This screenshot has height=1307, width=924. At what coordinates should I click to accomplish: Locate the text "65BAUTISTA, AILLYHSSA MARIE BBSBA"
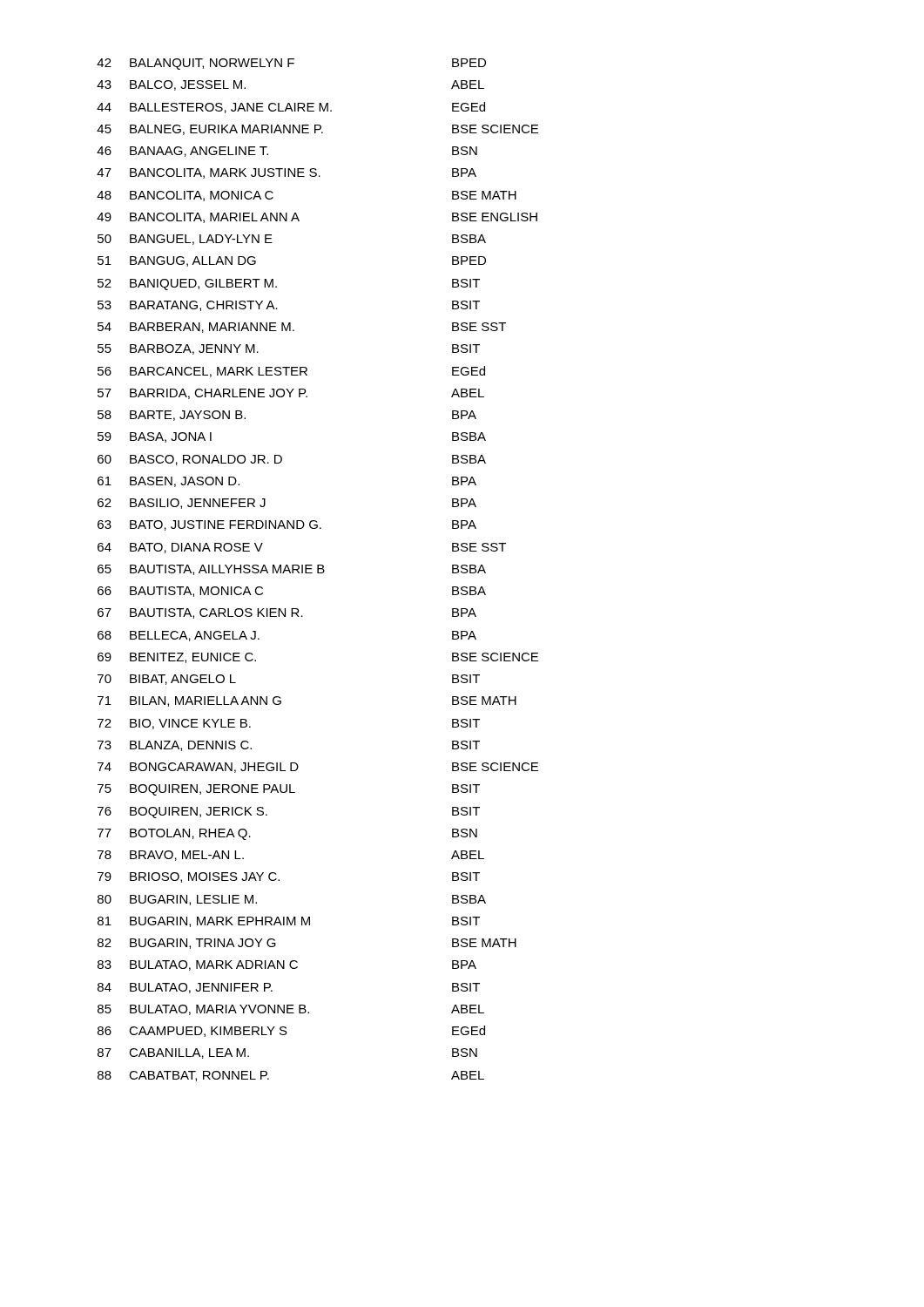point(278,568)
